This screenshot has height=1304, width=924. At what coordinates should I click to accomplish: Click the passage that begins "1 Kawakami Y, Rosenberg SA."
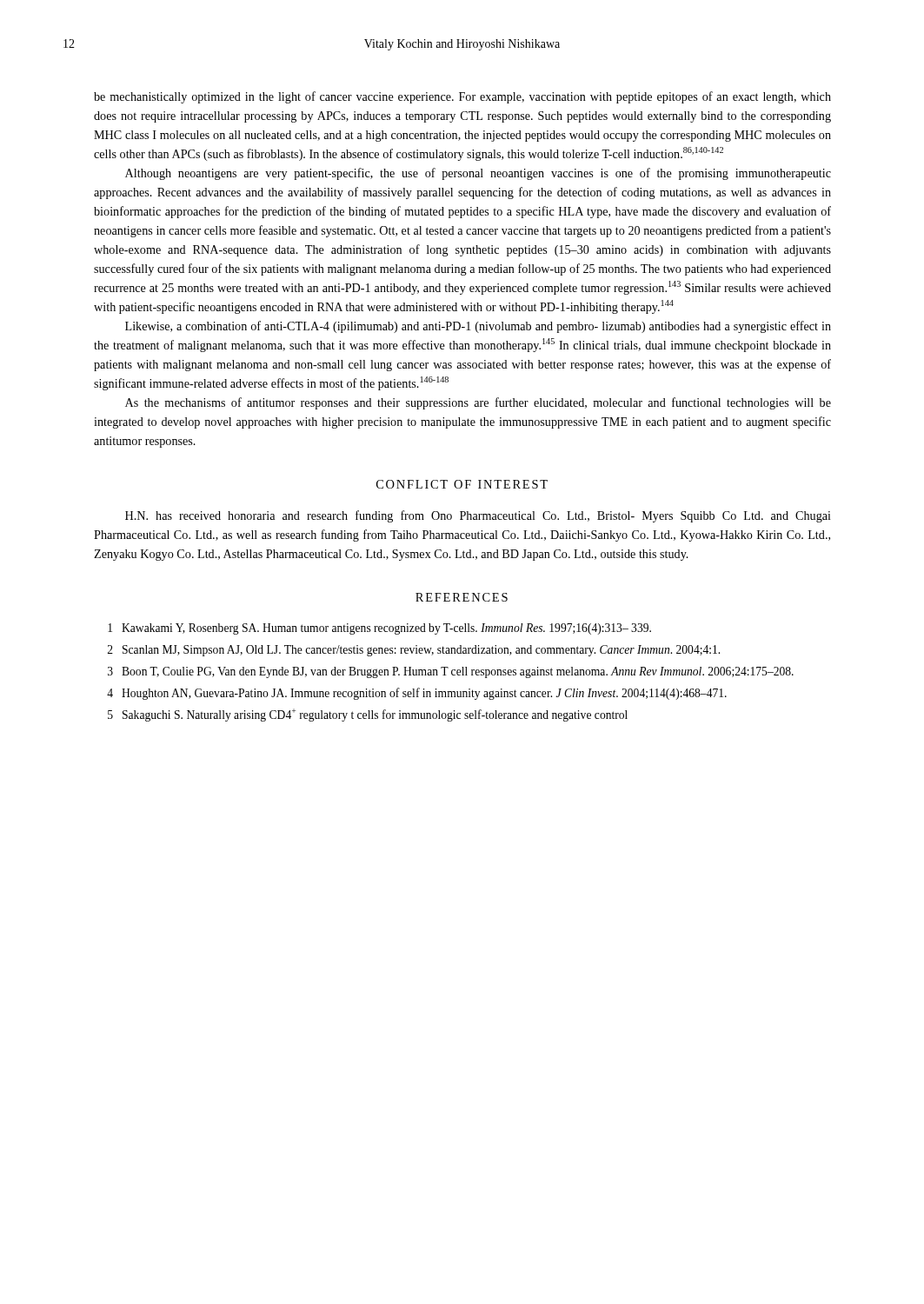462,629
